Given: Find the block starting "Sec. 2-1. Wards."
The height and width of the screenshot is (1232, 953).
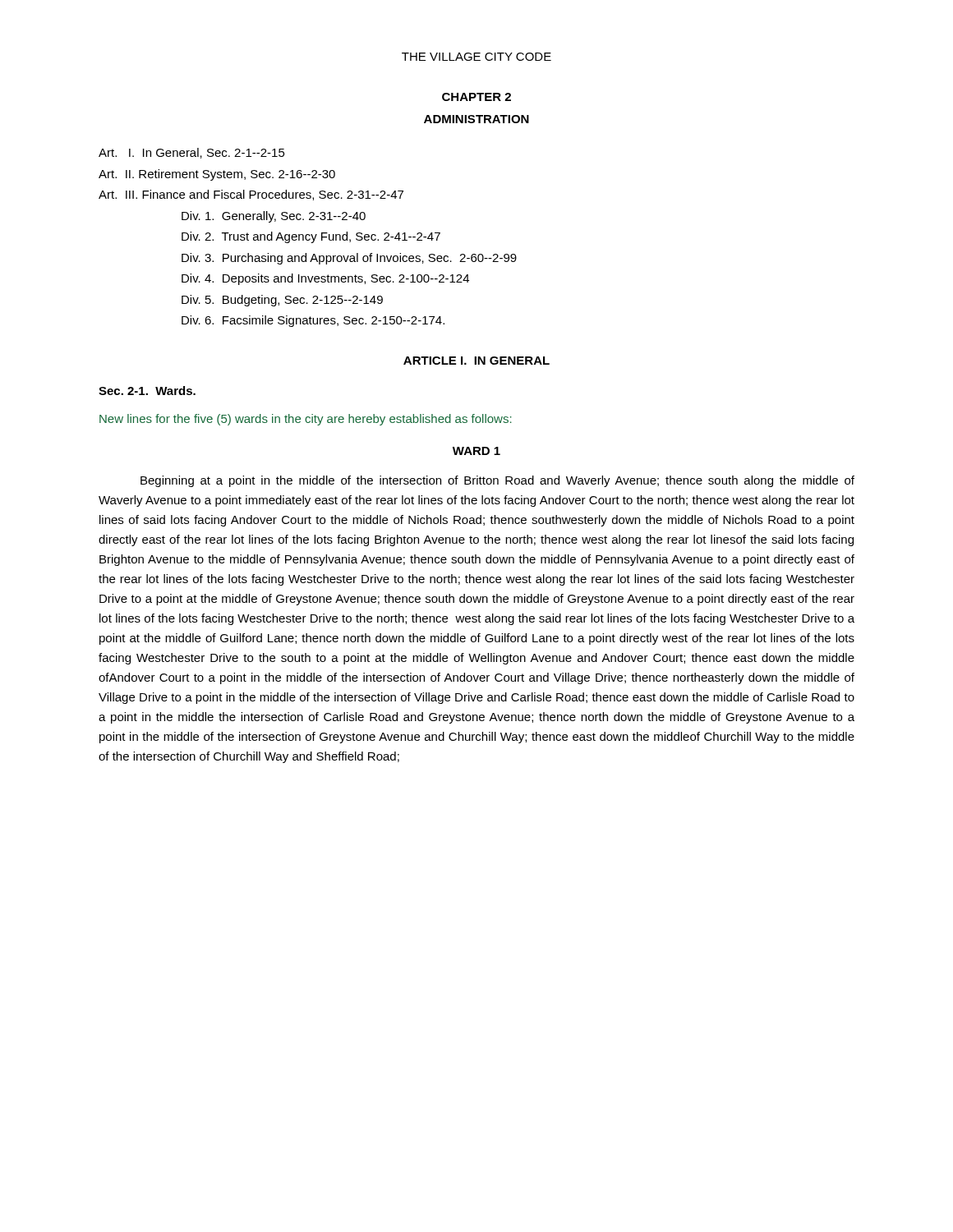Looking at the screenshot, I should tap(147, 390).
